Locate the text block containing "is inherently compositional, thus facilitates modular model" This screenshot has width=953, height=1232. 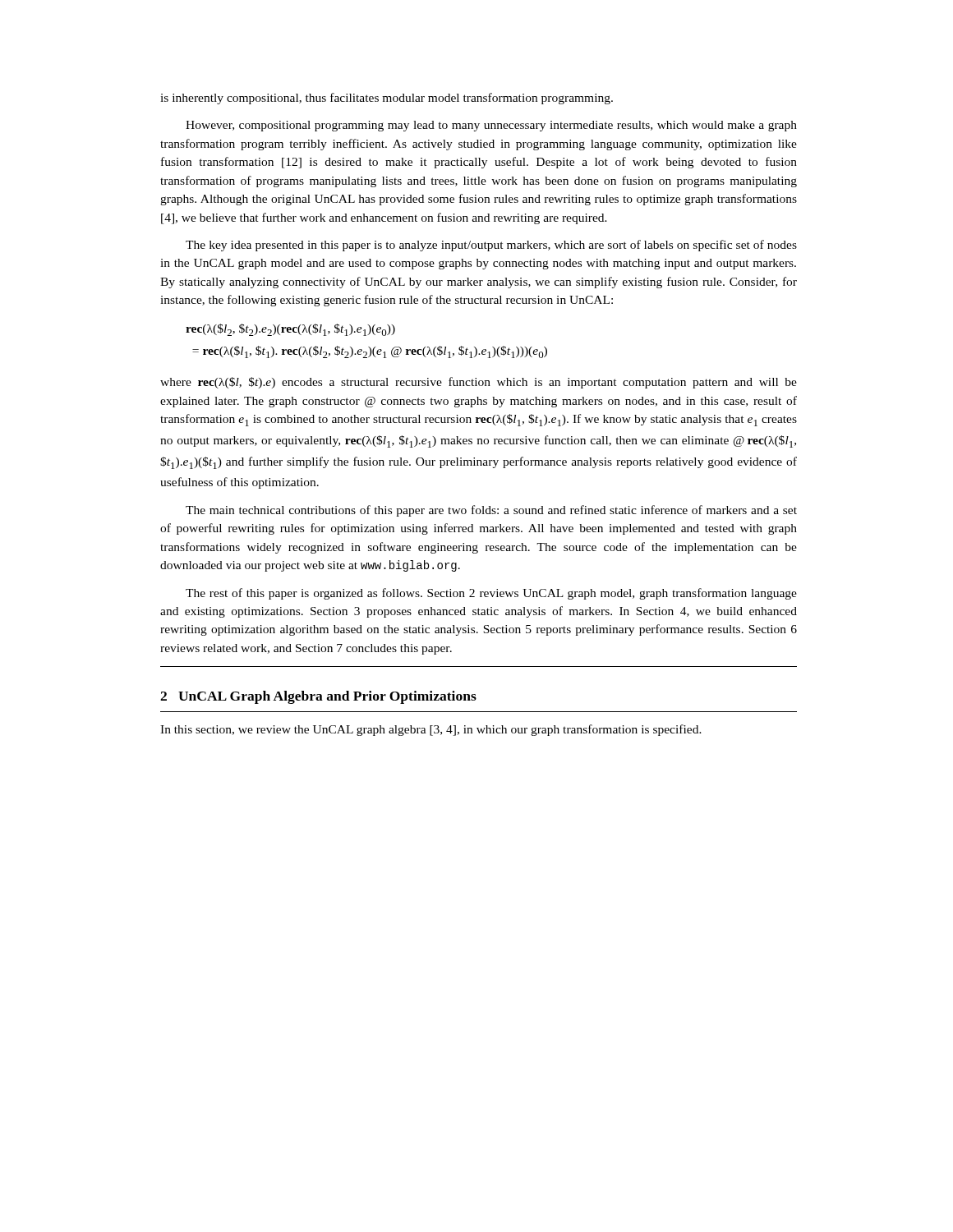[x=479, y=98]
